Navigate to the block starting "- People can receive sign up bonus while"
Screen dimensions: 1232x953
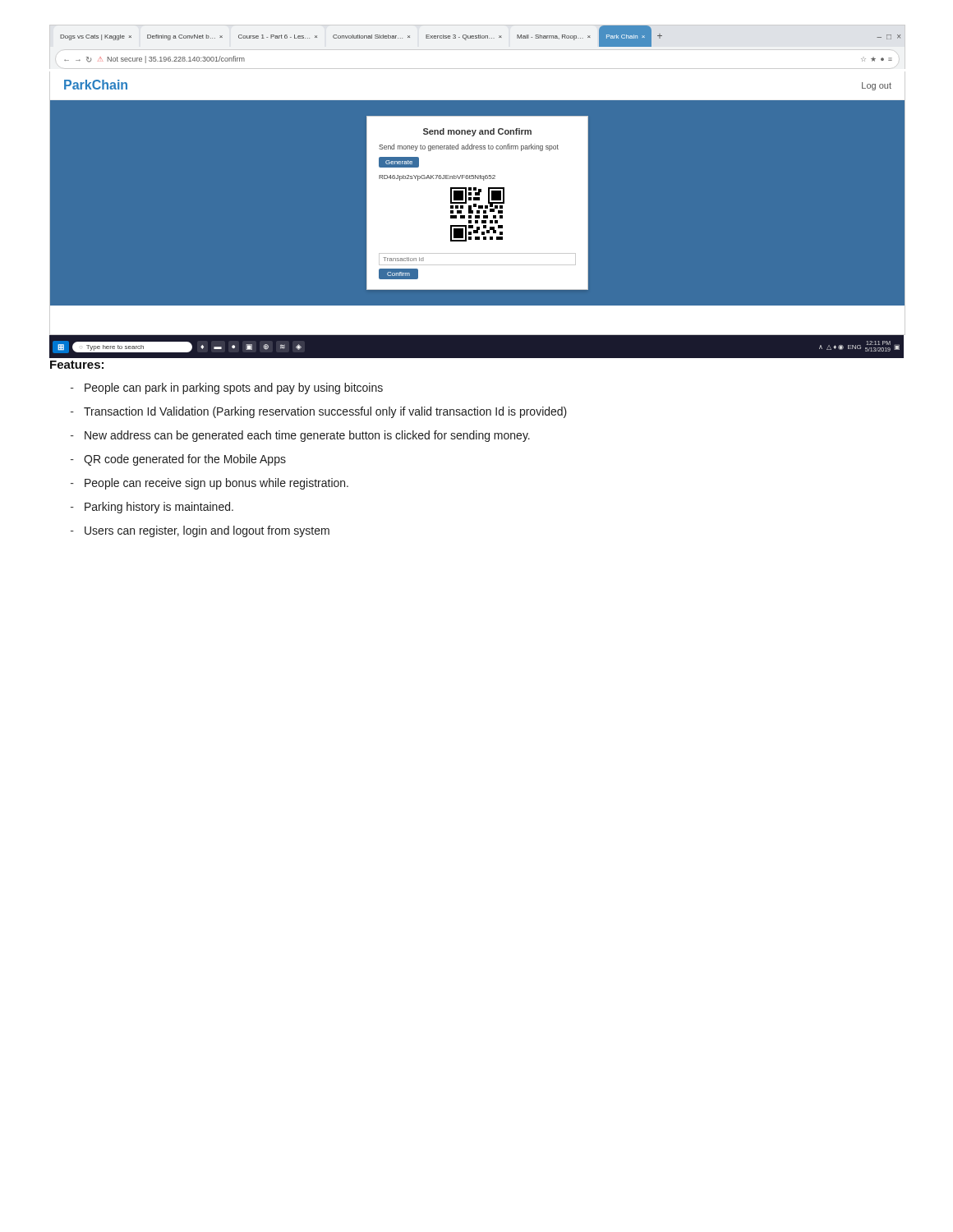point(209,484)
